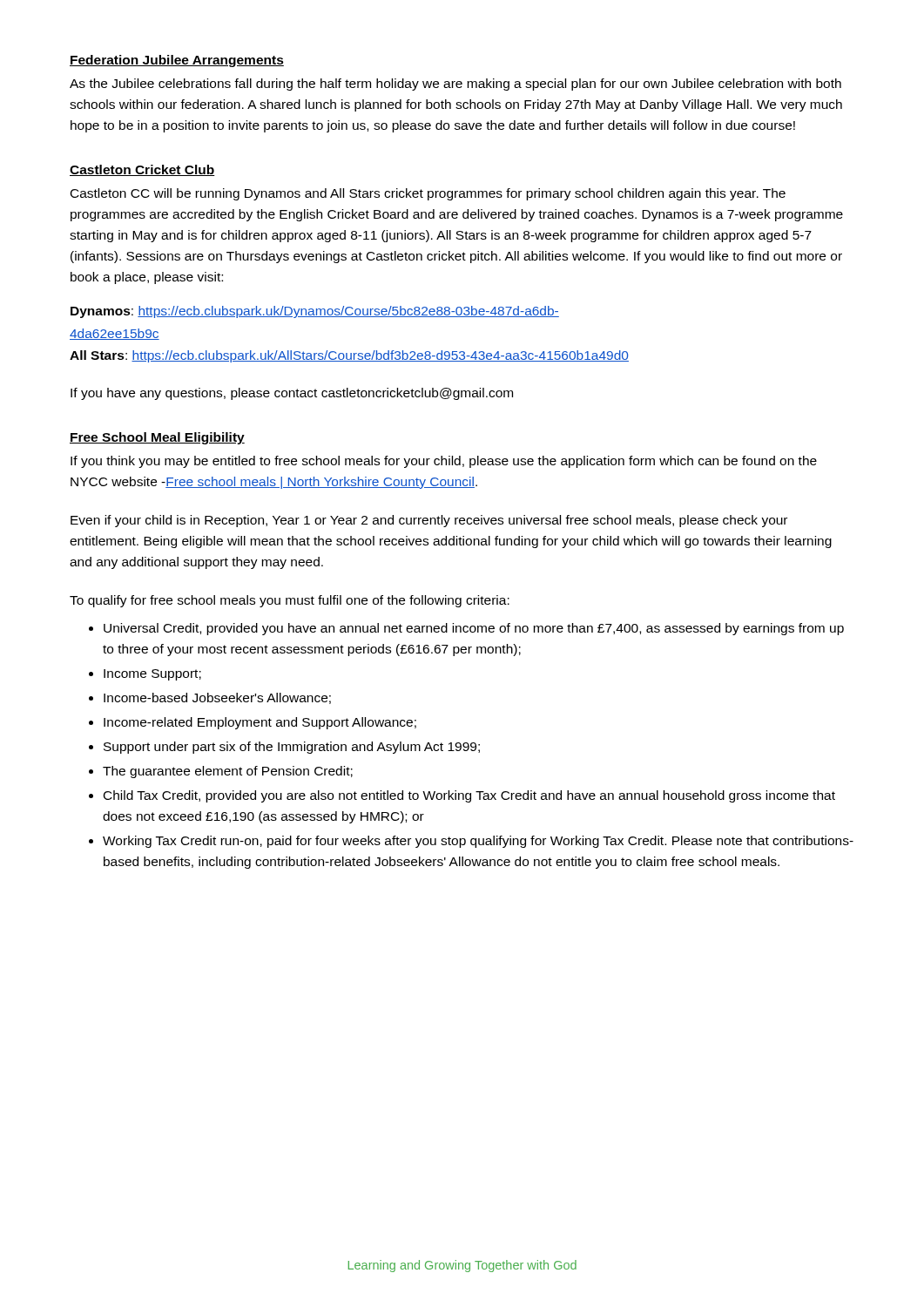The image size is (924, 1307).
Task: Locate the region starting "Income-related Employment and Support Allowance;"
Action: 260,722
